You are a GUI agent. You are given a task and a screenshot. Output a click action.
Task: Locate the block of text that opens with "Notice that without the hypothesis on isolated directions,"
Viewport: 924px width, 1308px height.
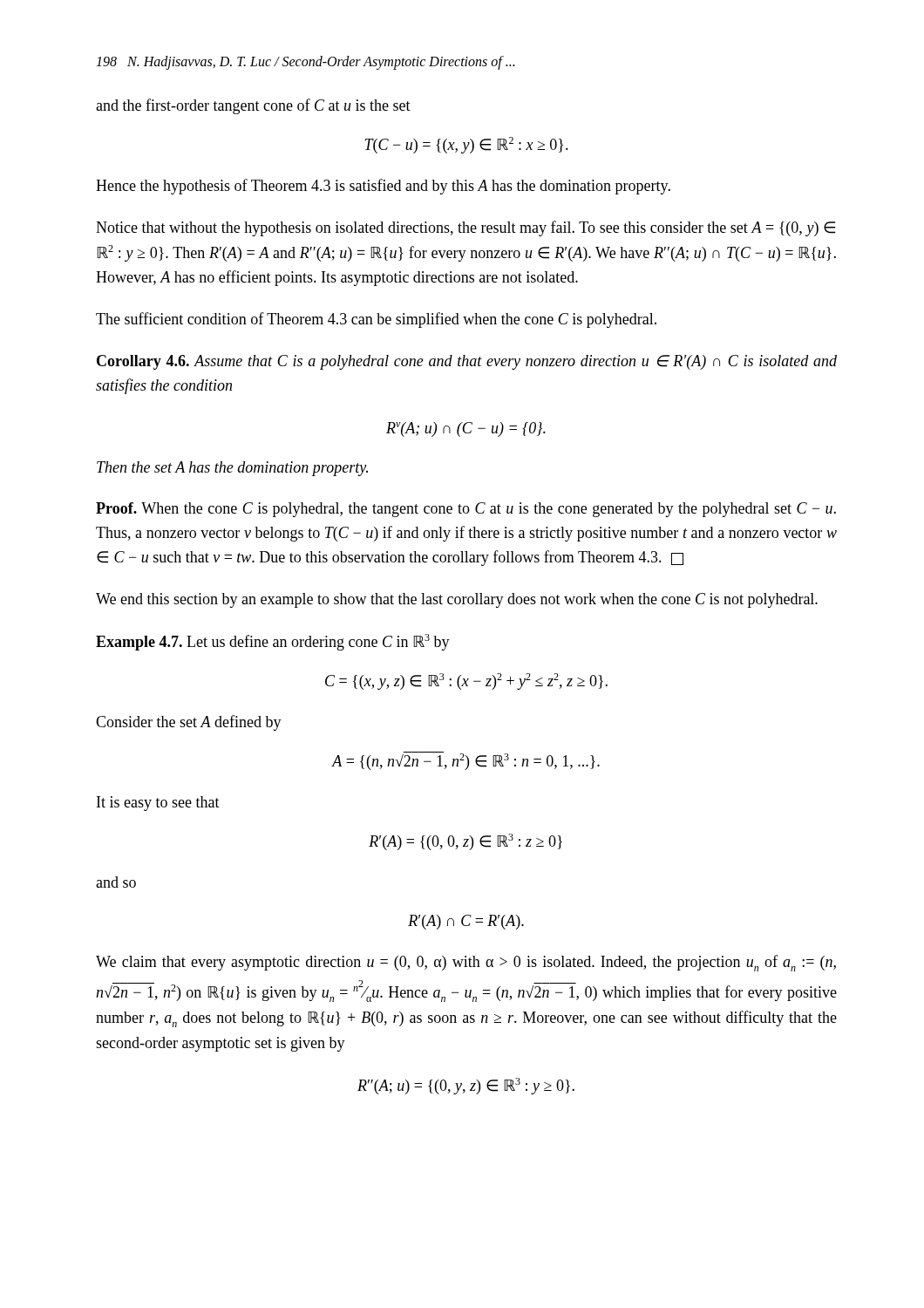pyautogui.click(x=466, y=252)
